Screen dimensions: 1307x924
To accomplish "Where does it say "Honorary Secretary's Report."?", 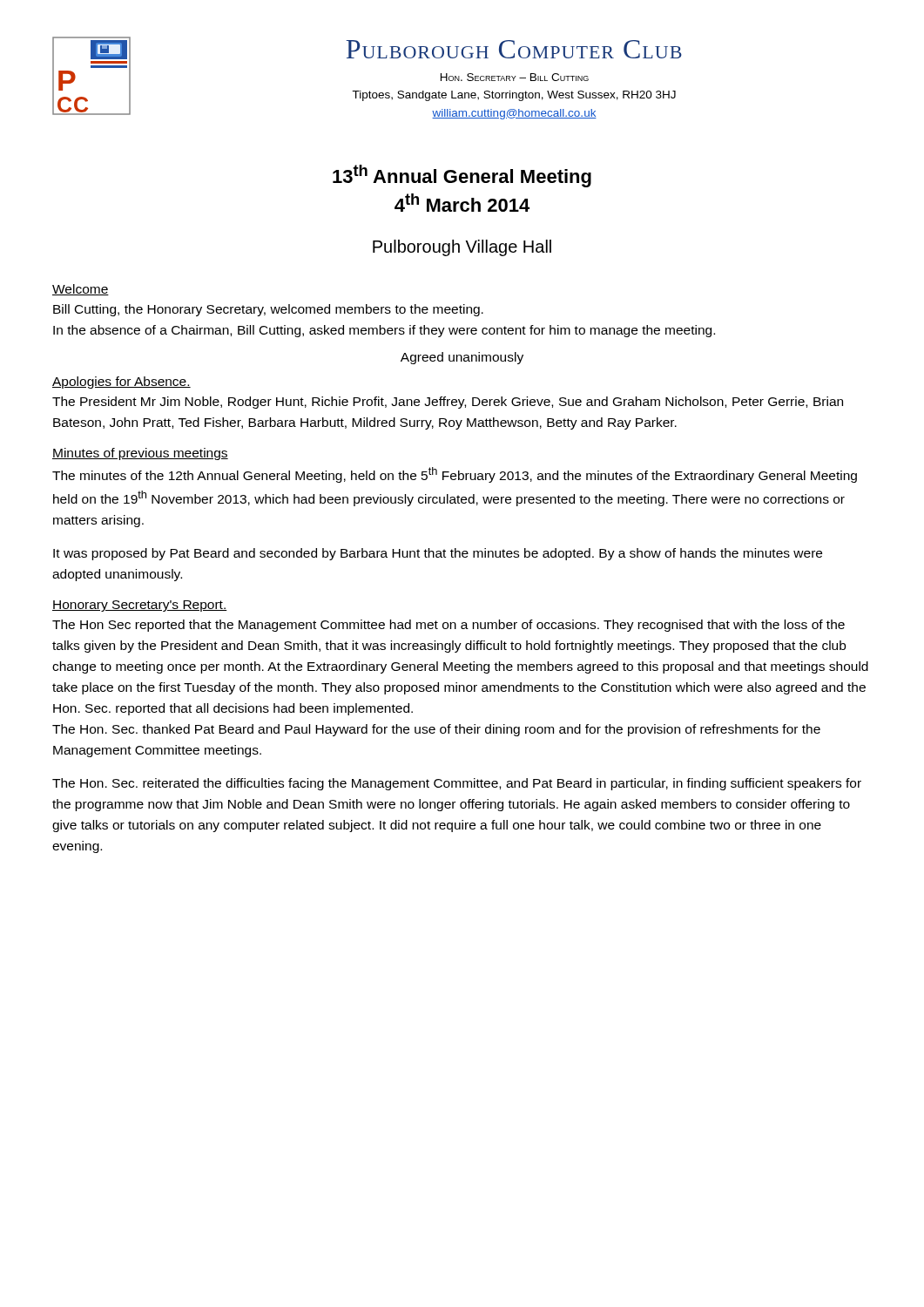I will click(x=139, y=604).
